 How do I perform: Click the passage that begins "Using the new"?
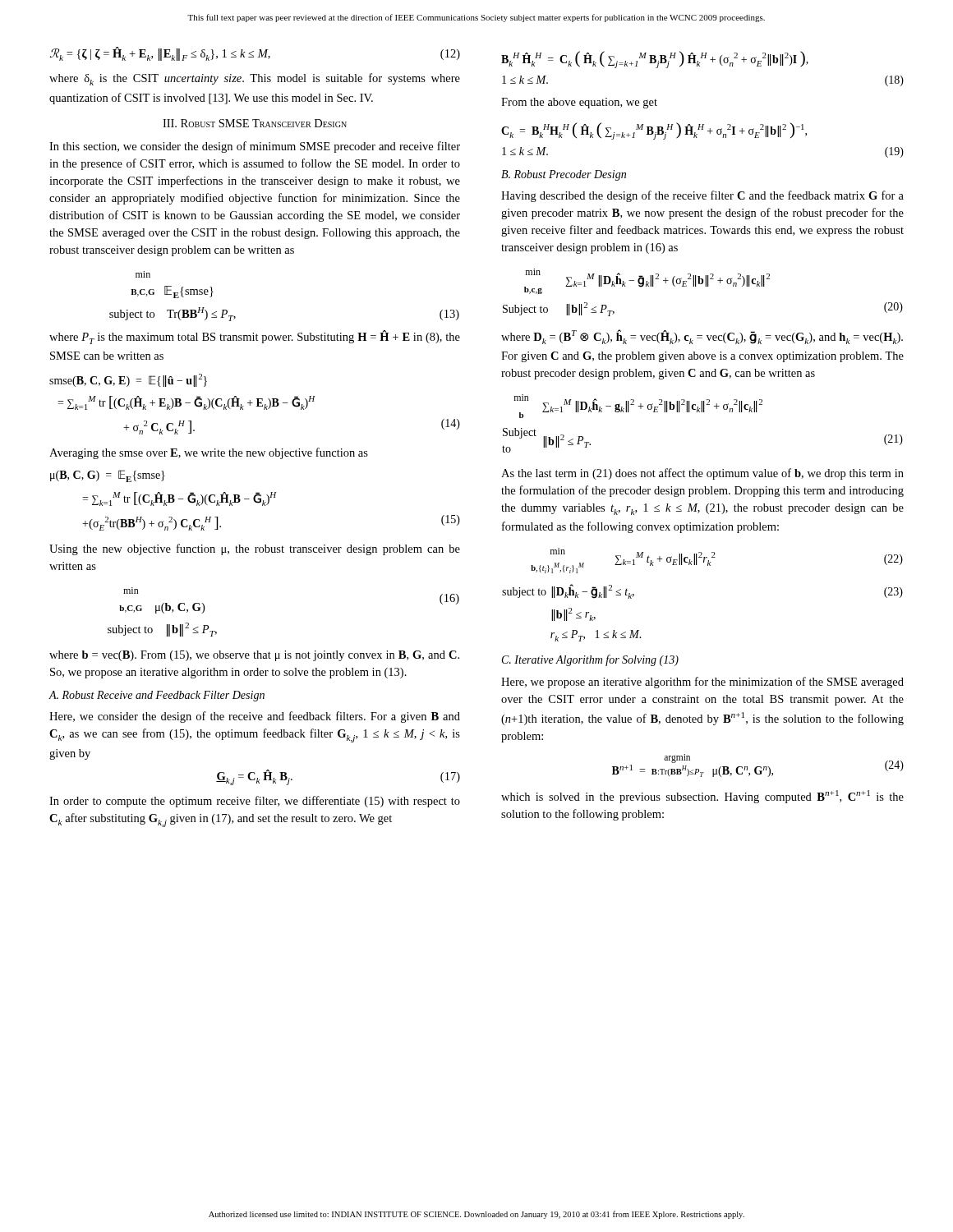click(255, 557)
